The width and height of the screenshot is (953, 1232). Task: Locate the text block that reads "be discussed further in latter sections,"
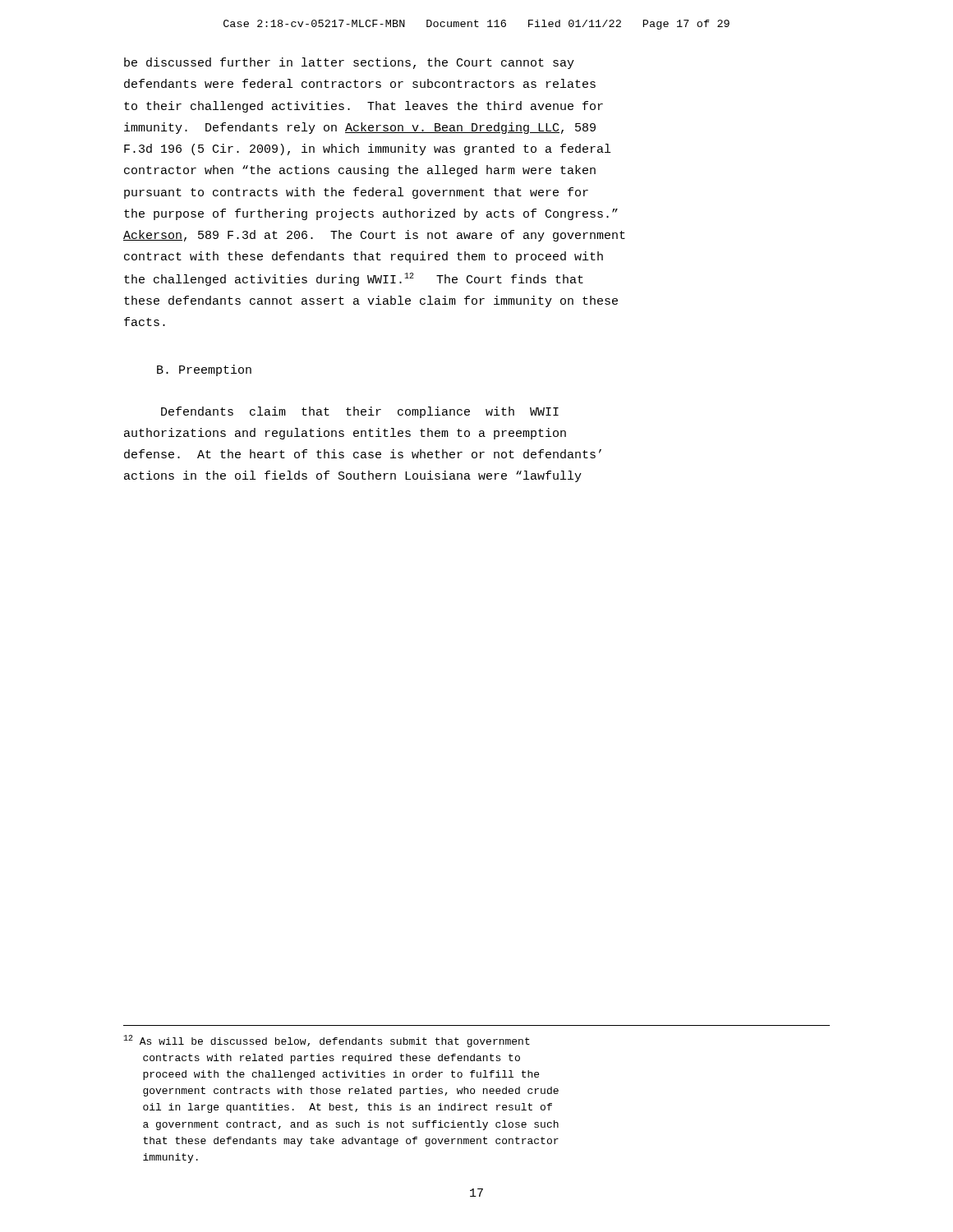pyautogui.click(x=375, y=193)
